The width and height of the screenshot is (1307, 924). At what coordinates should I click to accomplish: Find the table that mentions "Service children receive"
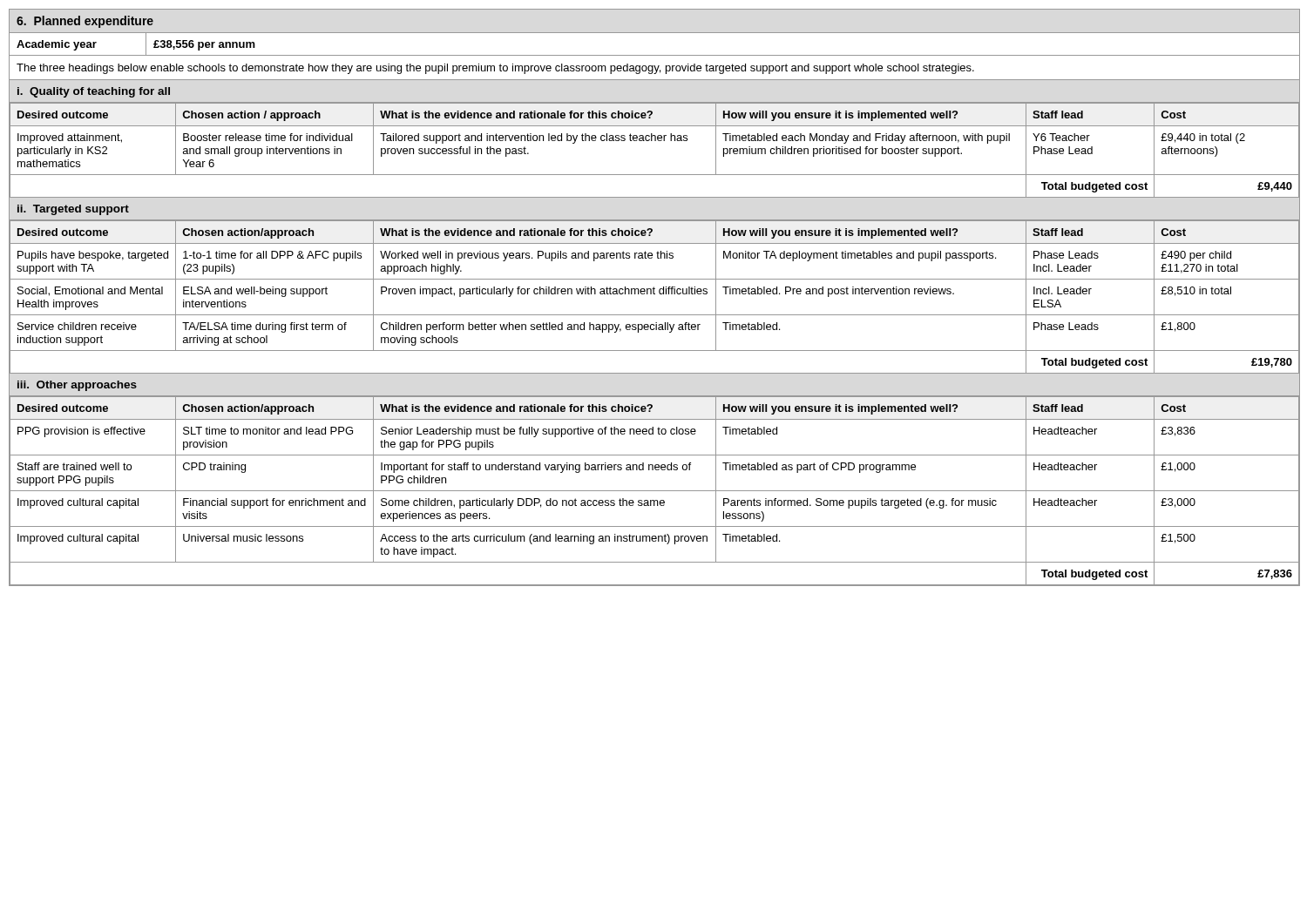click(654, 297)
